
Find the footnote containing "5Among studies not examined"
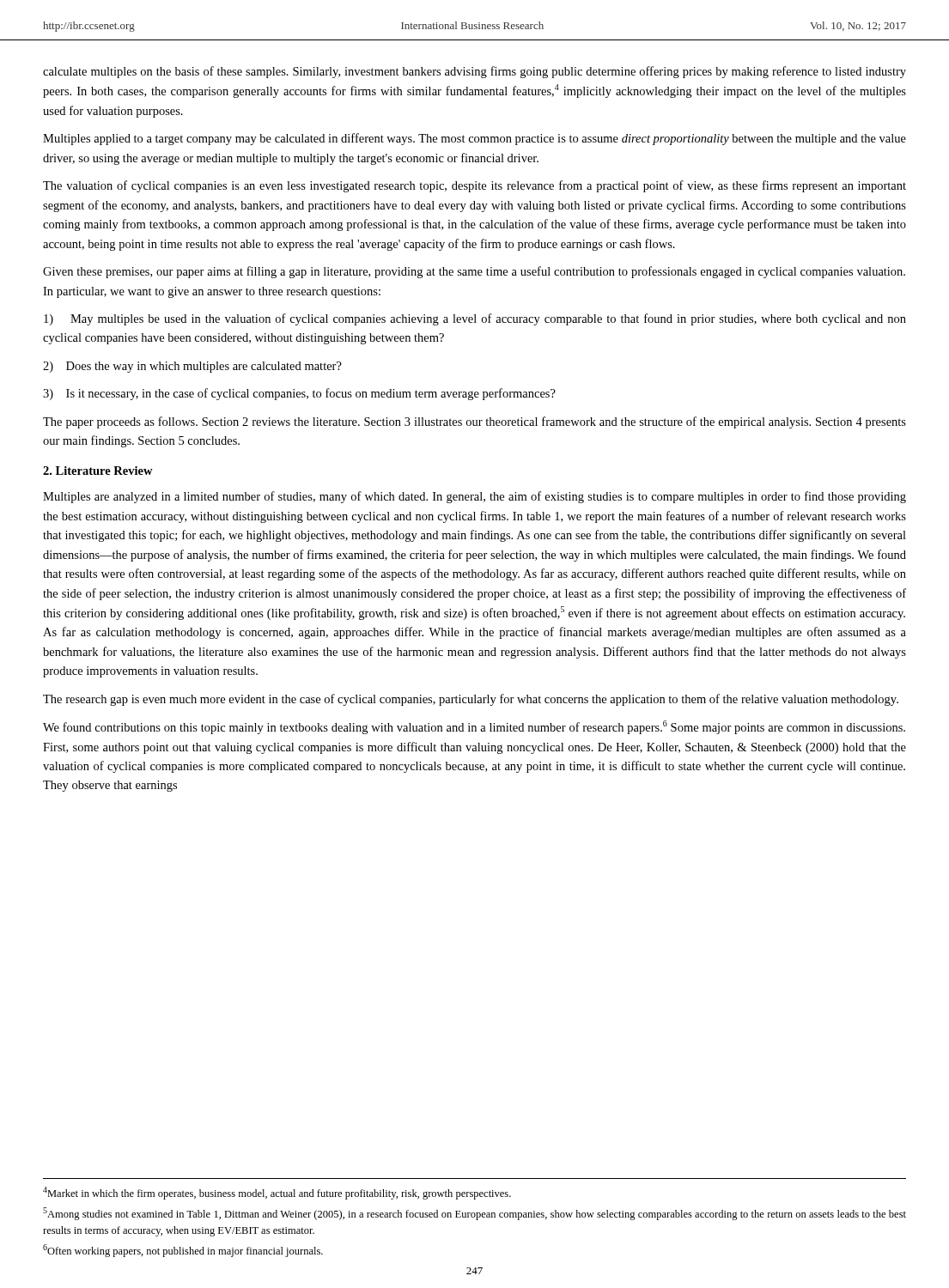474,1221
